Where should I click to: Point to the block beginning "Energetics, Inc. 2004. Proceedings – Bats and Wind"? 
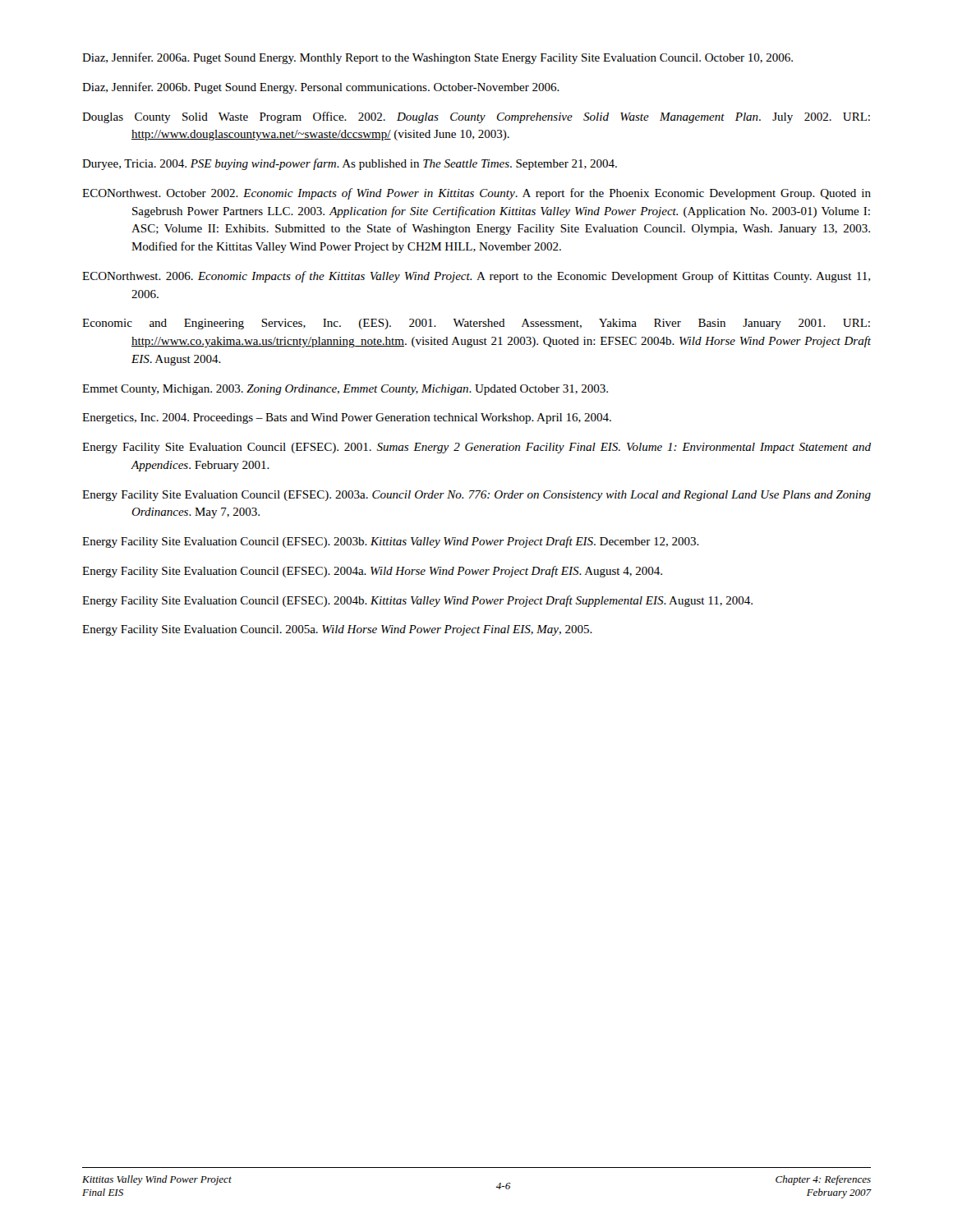click(x=347, y=417)
